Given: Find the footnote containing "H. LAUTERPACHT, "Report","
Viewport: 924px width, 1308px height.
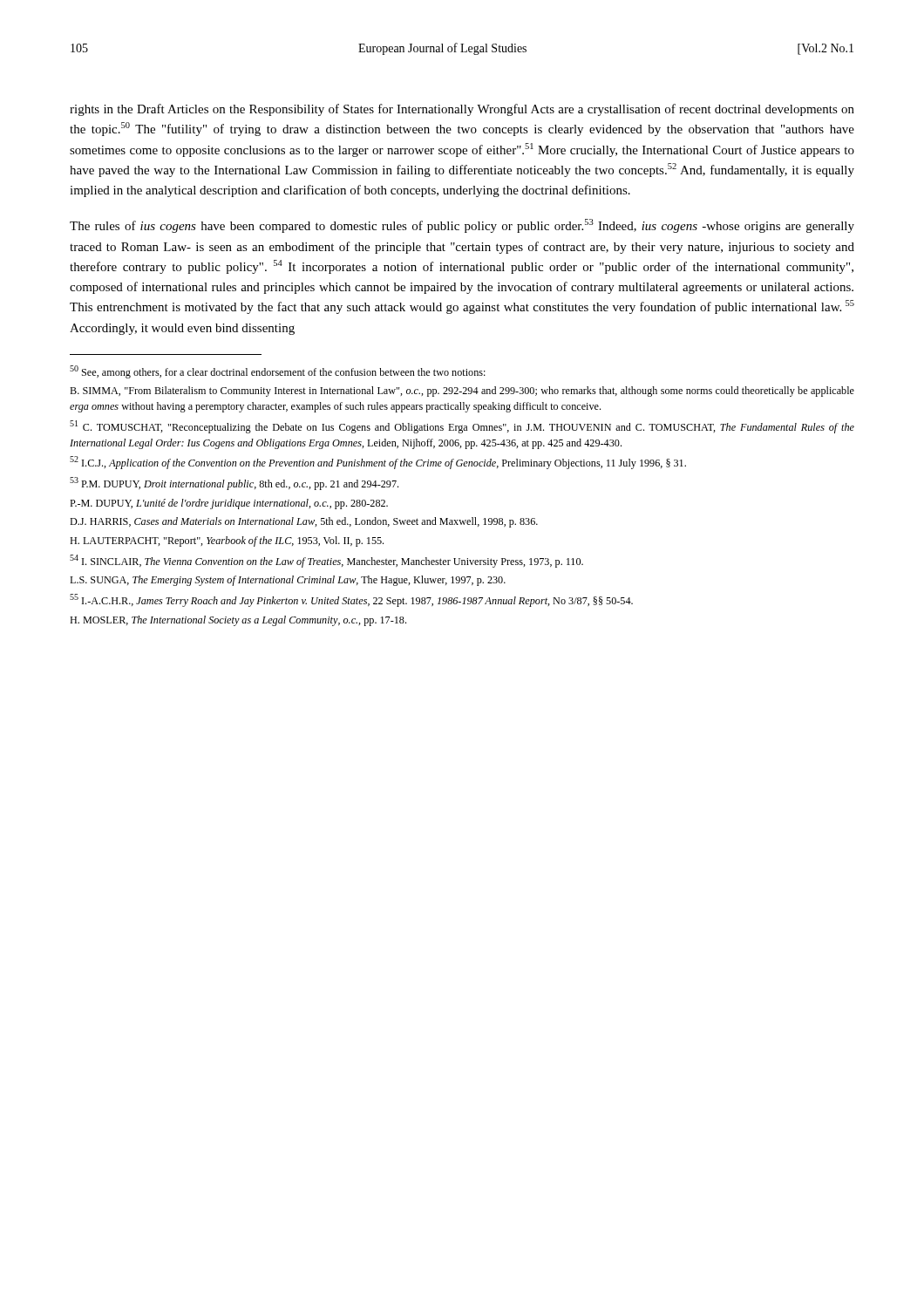Looking at the screenshot, I should pos(227,541).
